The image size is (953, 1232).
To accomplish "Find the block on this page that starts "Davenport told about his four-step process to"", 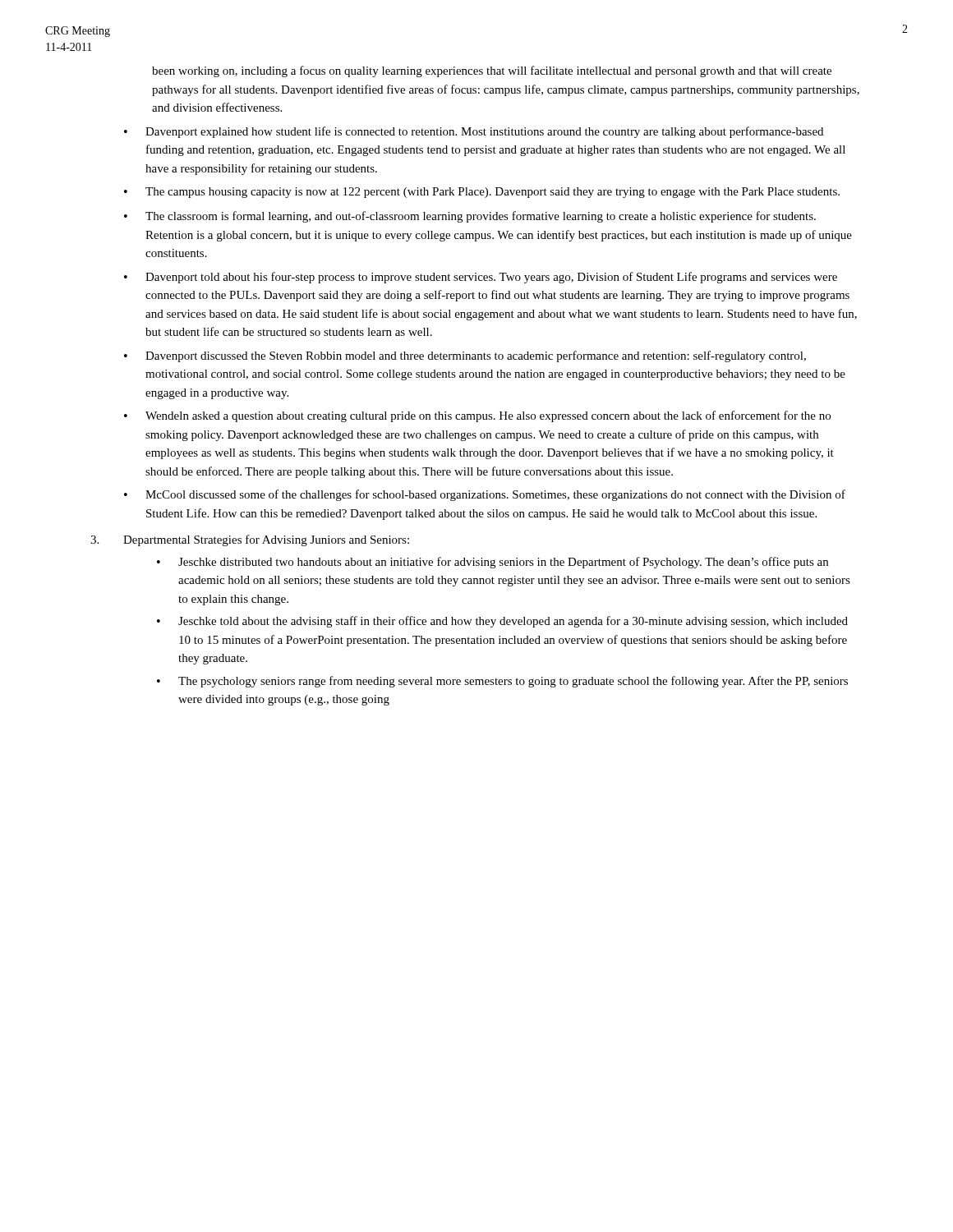I will point(504,304).
